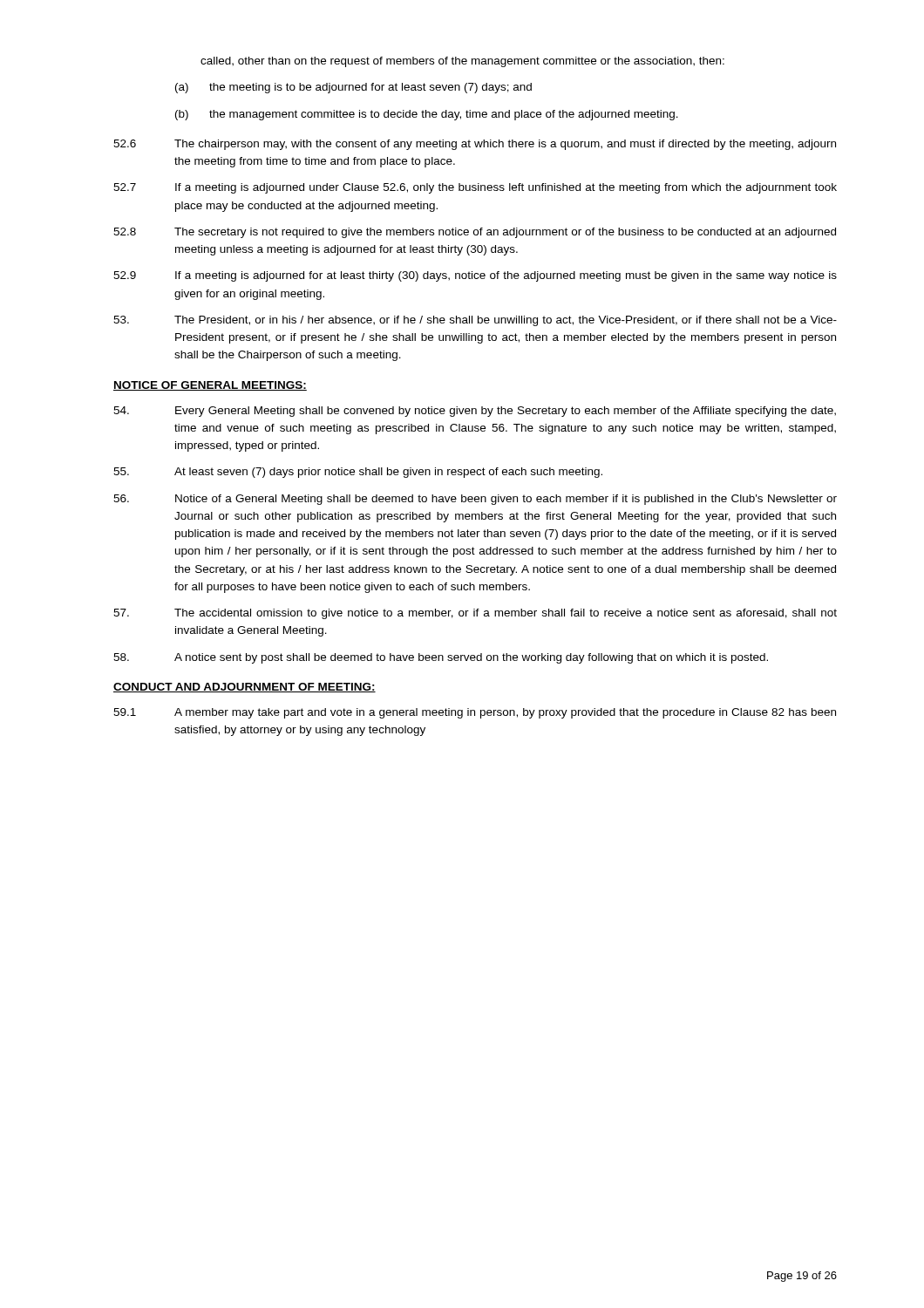The image size is (924, 1308).
Task: Point to the passage starting "called, other than on the"
Action: (463, 61)
